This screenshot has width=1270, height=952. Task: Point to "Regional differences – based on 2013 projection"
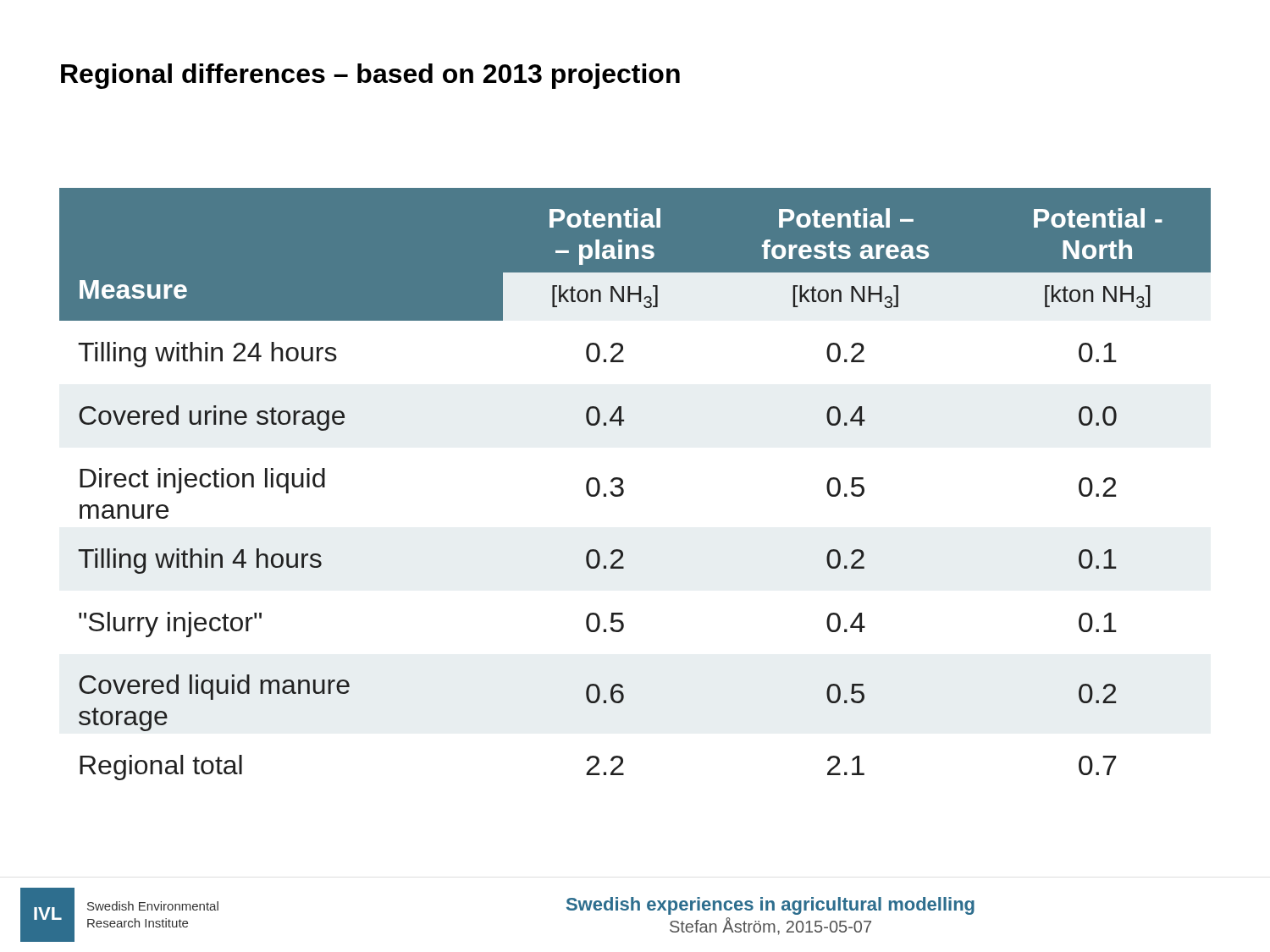(x=440, y=74)
